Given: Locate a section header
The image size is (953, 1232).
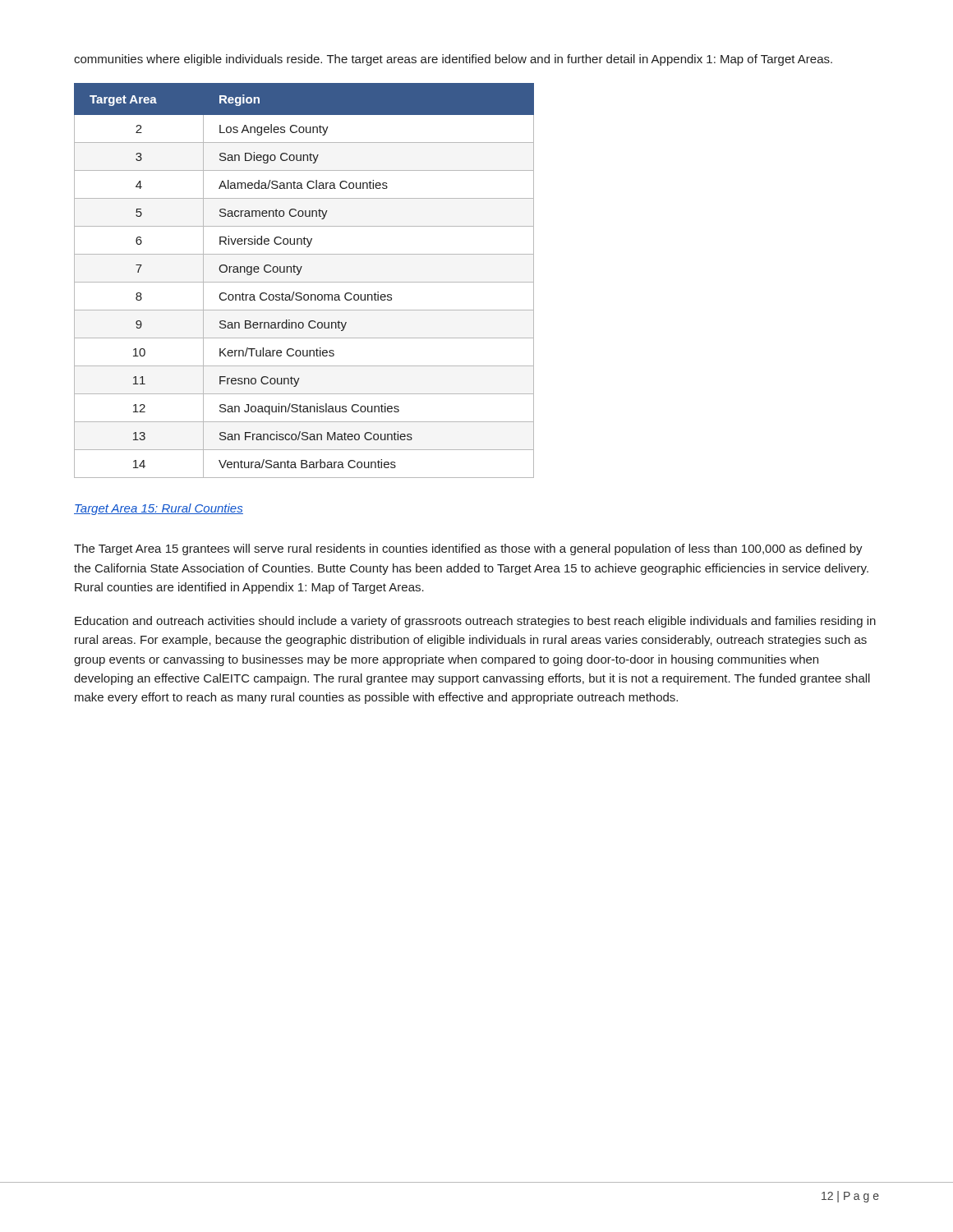Looking at the screenshot, I should [x=158, y=508].
